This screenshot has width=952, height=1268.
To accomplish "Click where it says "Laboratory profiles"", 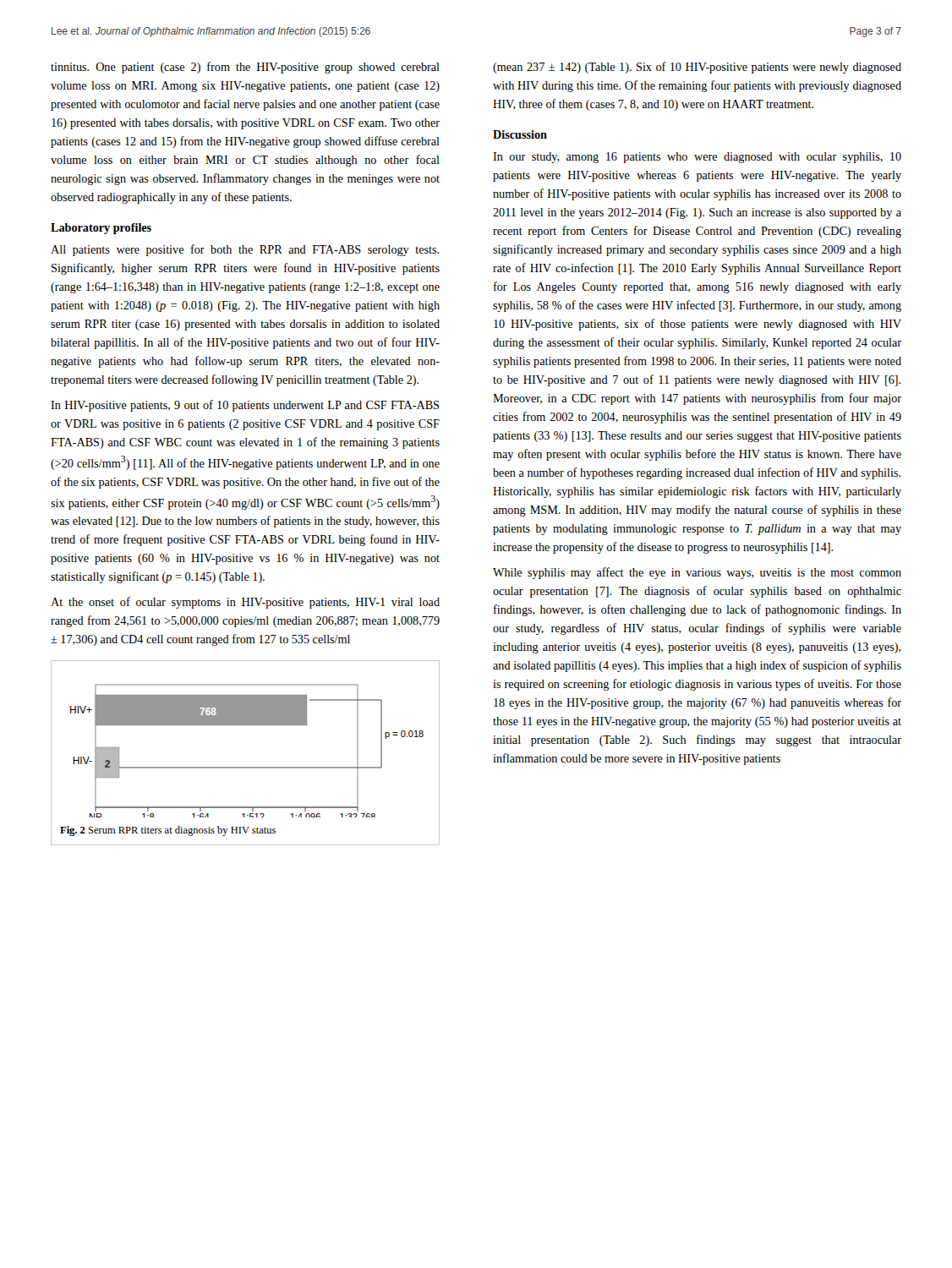I will (x=101, y=227).
